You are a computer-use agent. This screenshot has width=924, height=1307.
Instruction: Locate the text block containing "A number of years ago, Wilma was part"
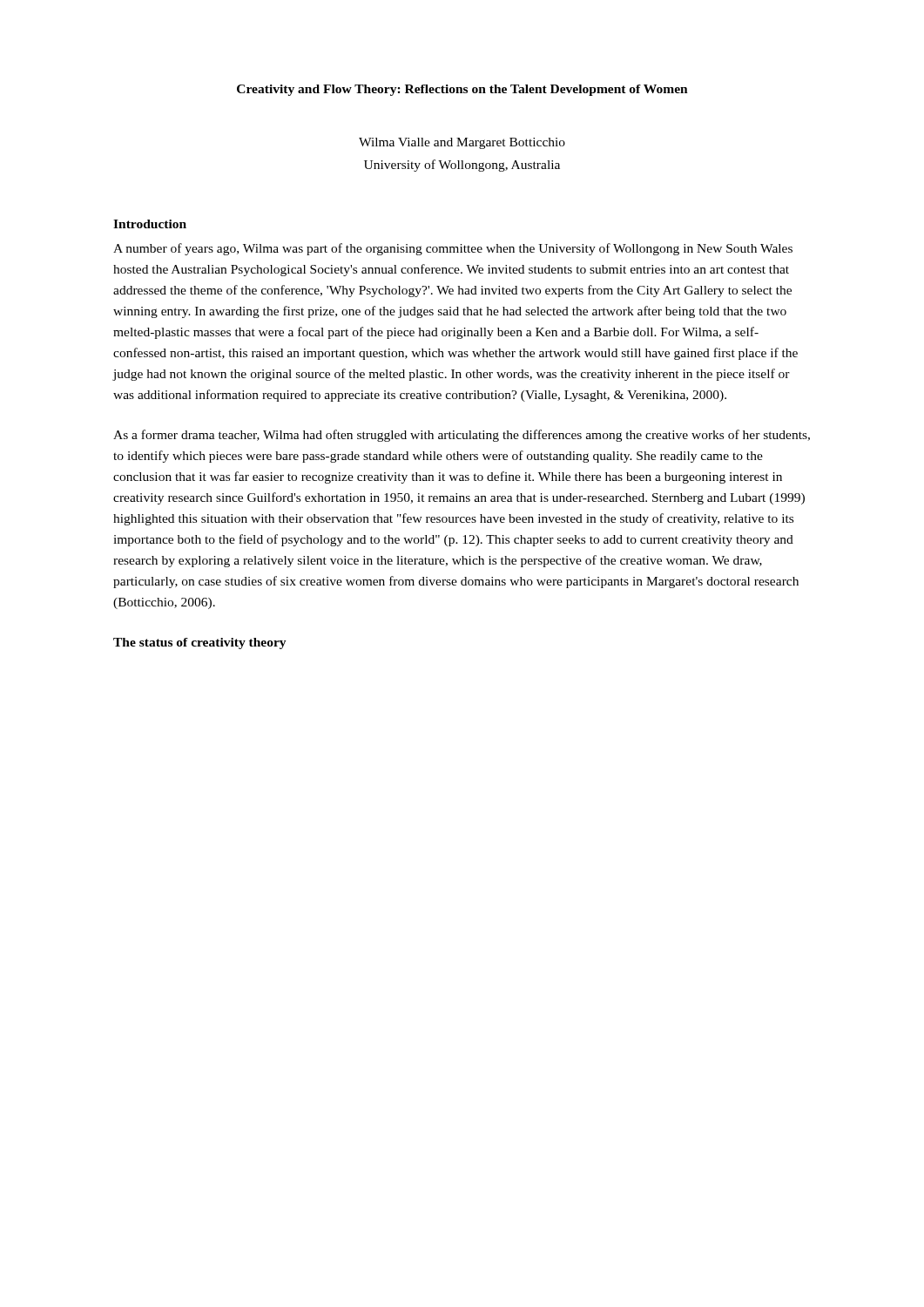(456, 321)
